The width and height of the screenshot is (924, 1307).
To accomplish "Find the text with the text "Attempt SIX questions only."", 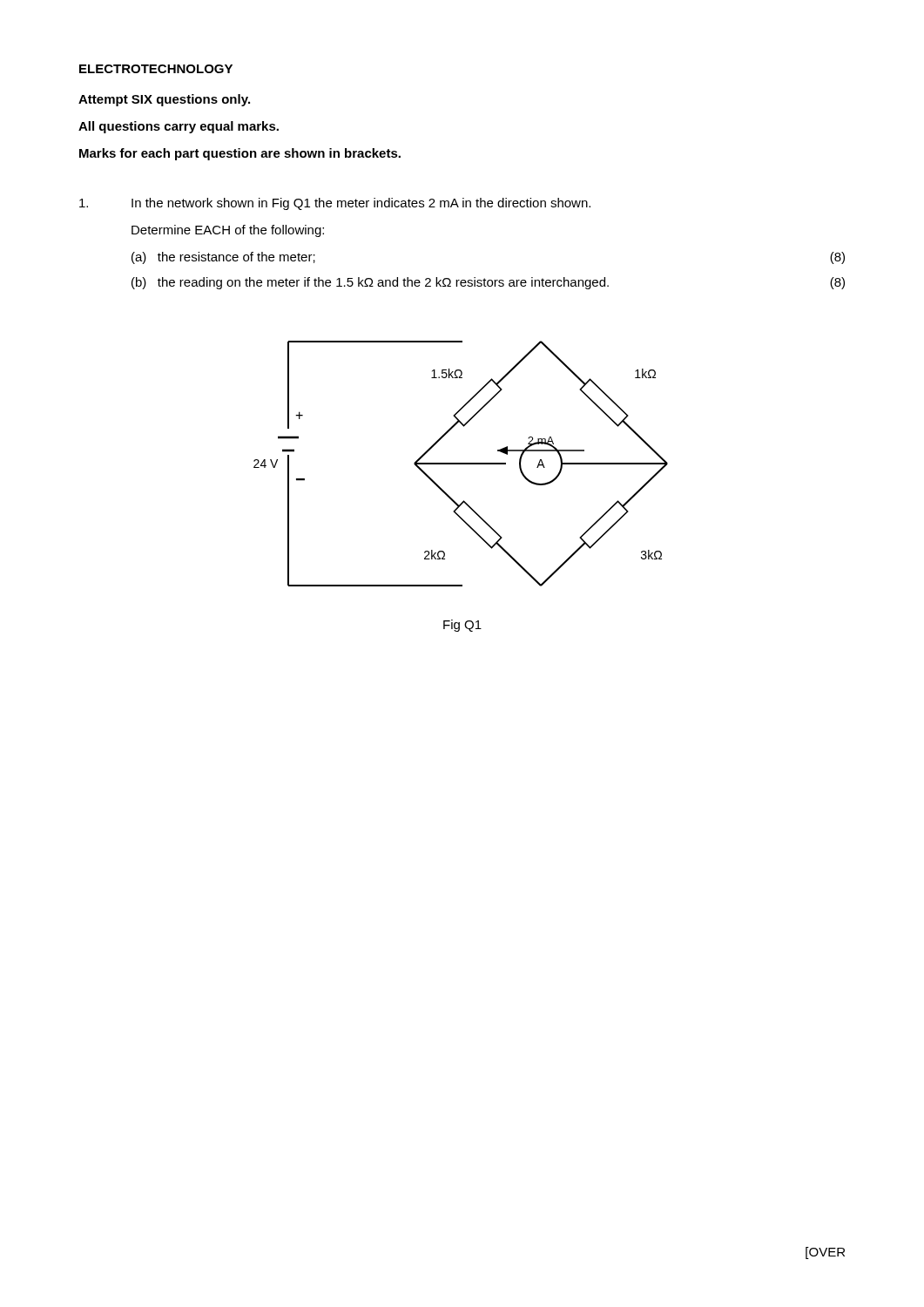I will [x=165, y=99].
